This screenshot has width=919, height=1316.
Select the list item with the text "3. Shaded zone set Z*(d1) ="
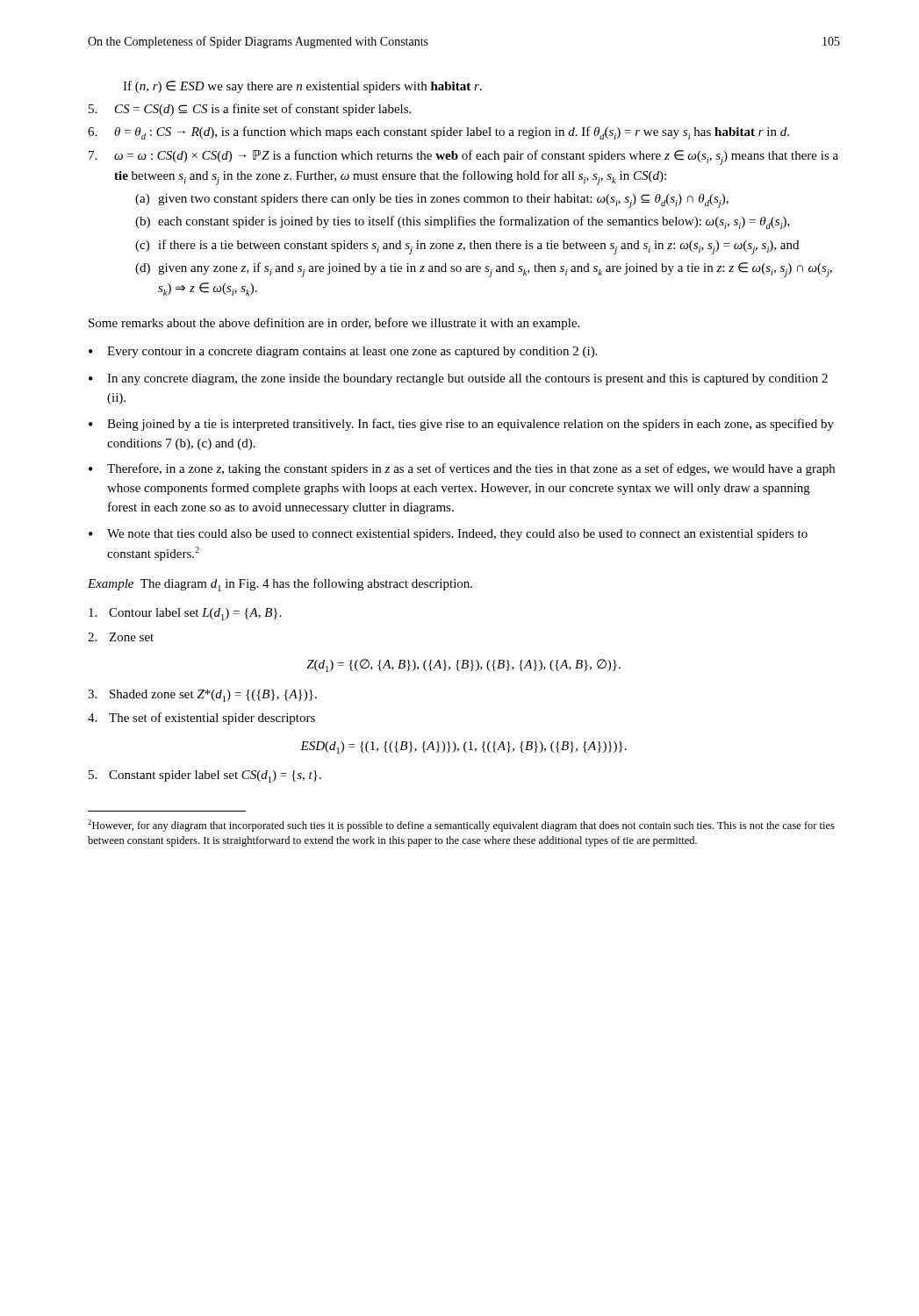point(203,695)
